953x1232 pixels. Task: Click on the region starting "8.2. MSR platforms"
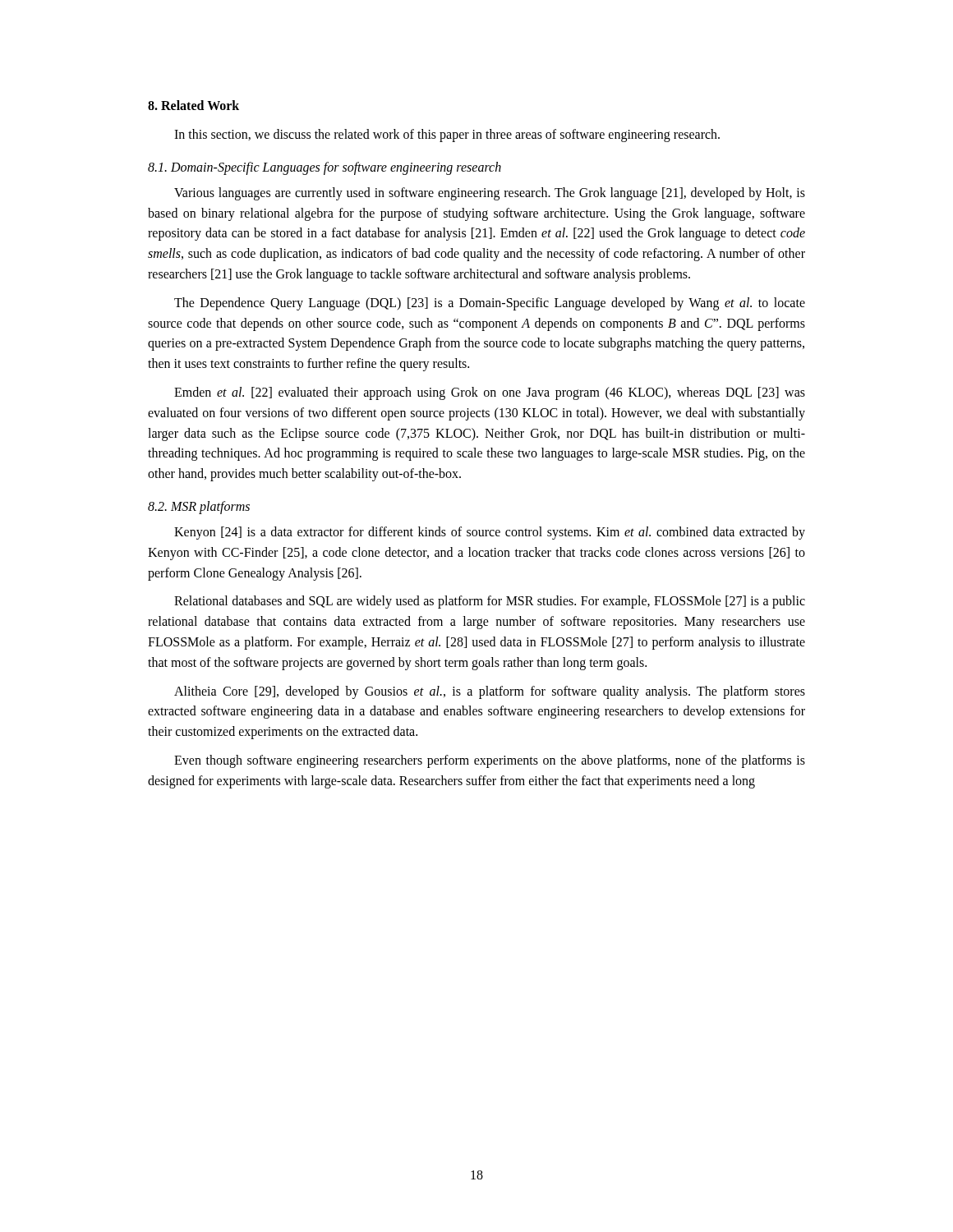pyautogui.click(x=199, y=506)
